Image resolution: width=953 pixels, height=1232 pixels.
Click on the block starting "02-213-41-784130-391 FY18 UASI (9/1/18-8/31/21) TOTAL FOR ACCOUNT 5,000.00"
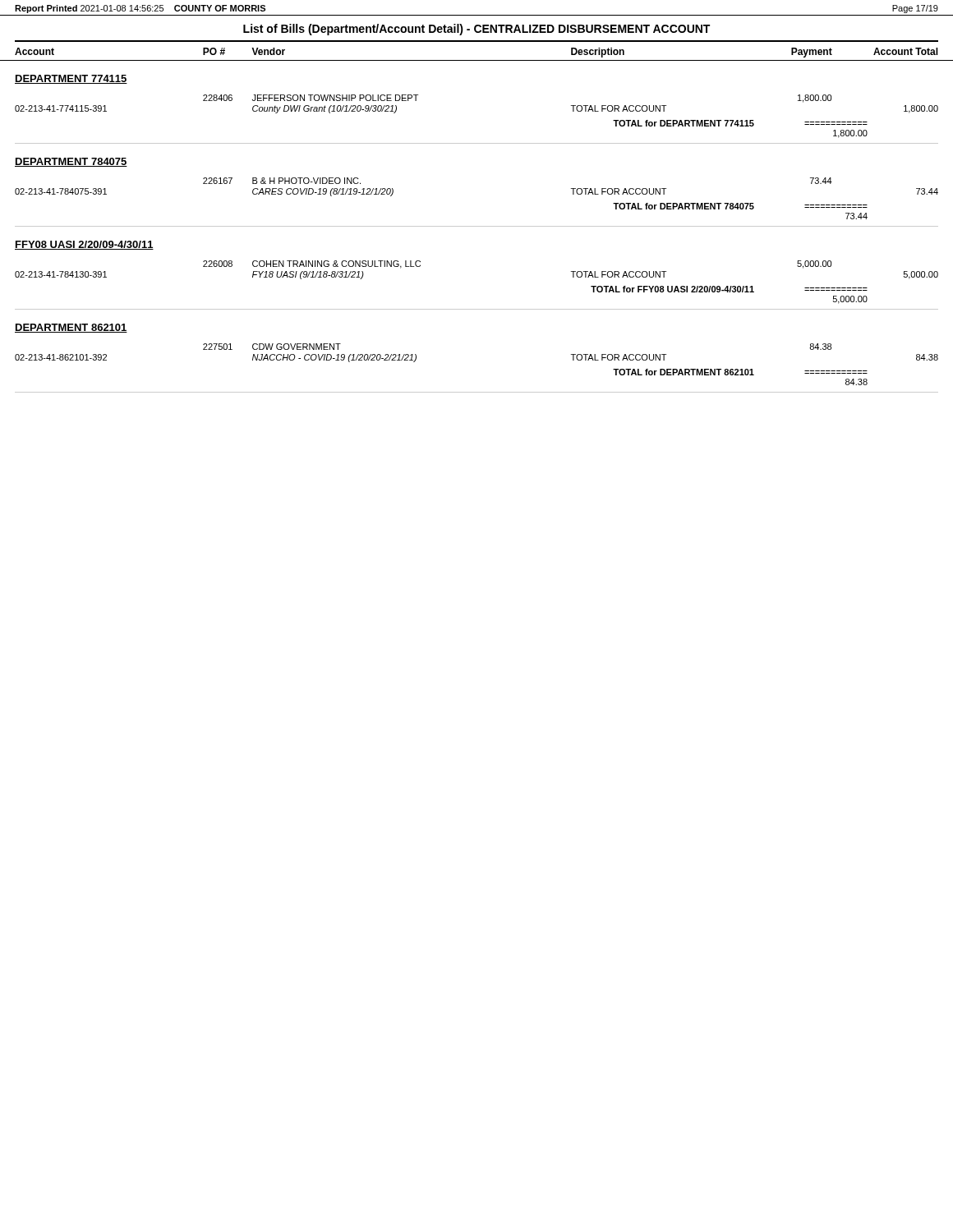coord(62,275)
